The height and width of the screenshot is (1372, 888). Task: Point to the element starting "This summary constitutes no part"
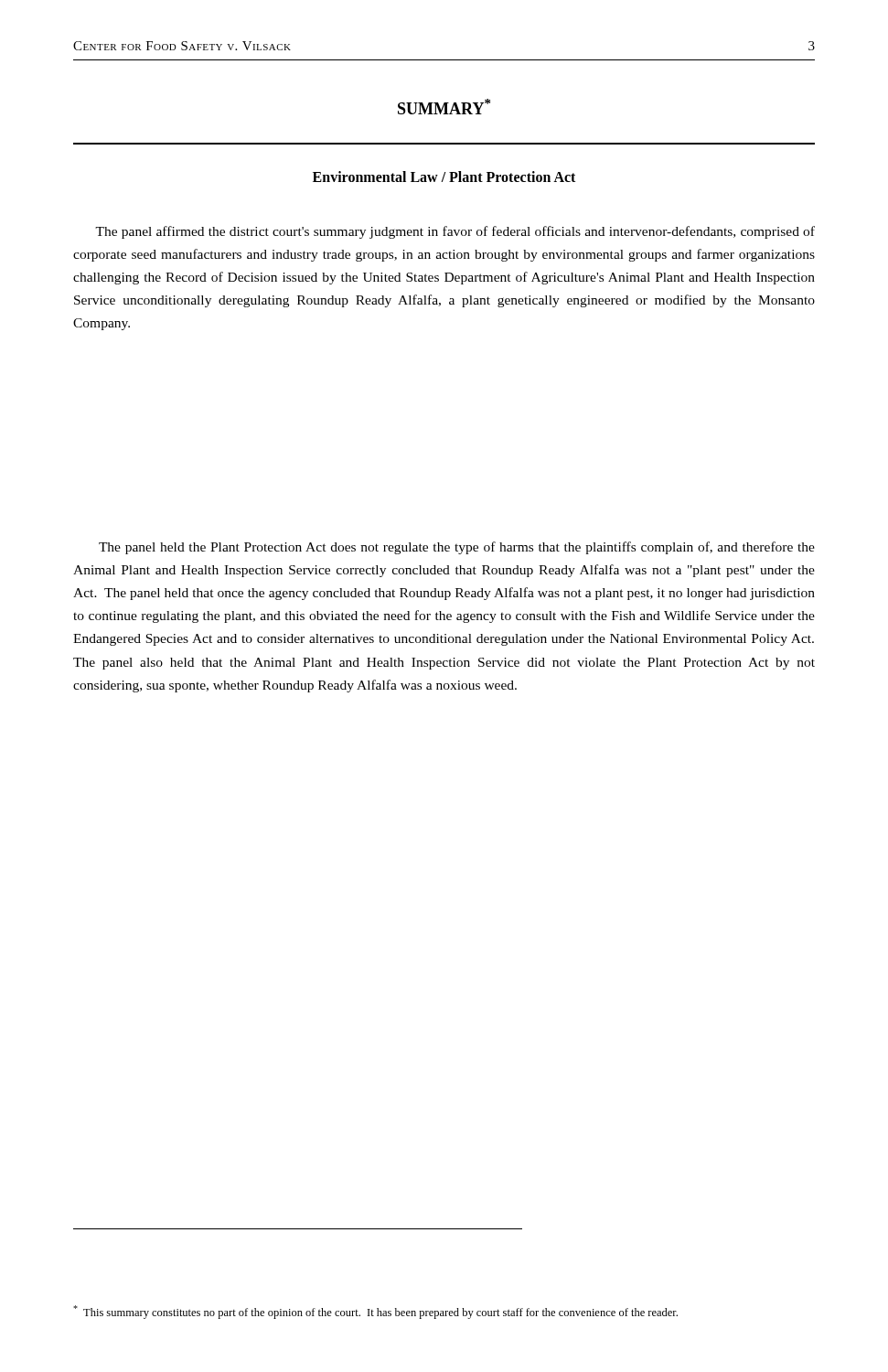tap(376, 1311)
